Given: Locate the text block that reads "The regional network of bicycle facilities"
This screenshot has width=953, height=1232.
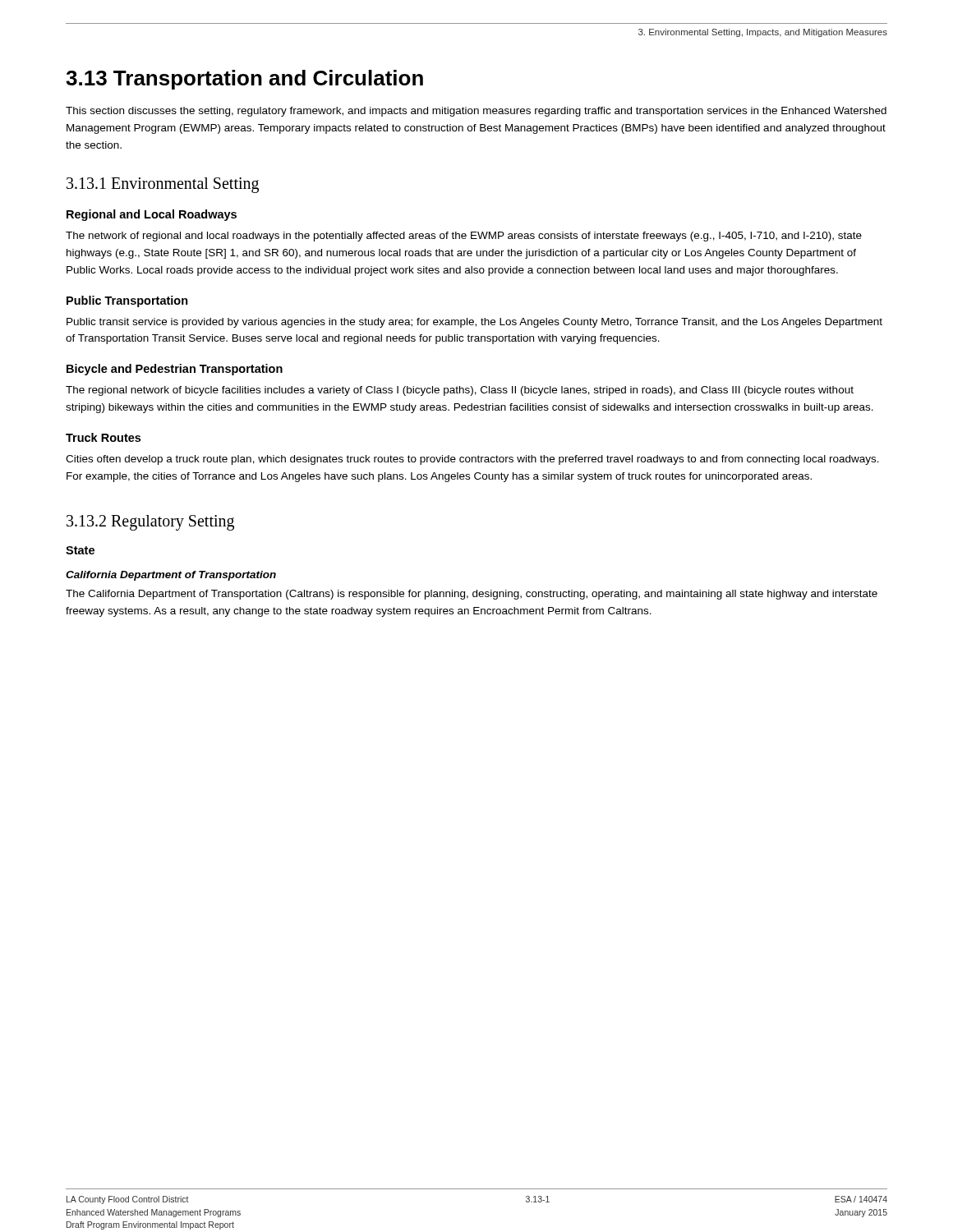Looking at the screenshot, I should tap(470, 399).
